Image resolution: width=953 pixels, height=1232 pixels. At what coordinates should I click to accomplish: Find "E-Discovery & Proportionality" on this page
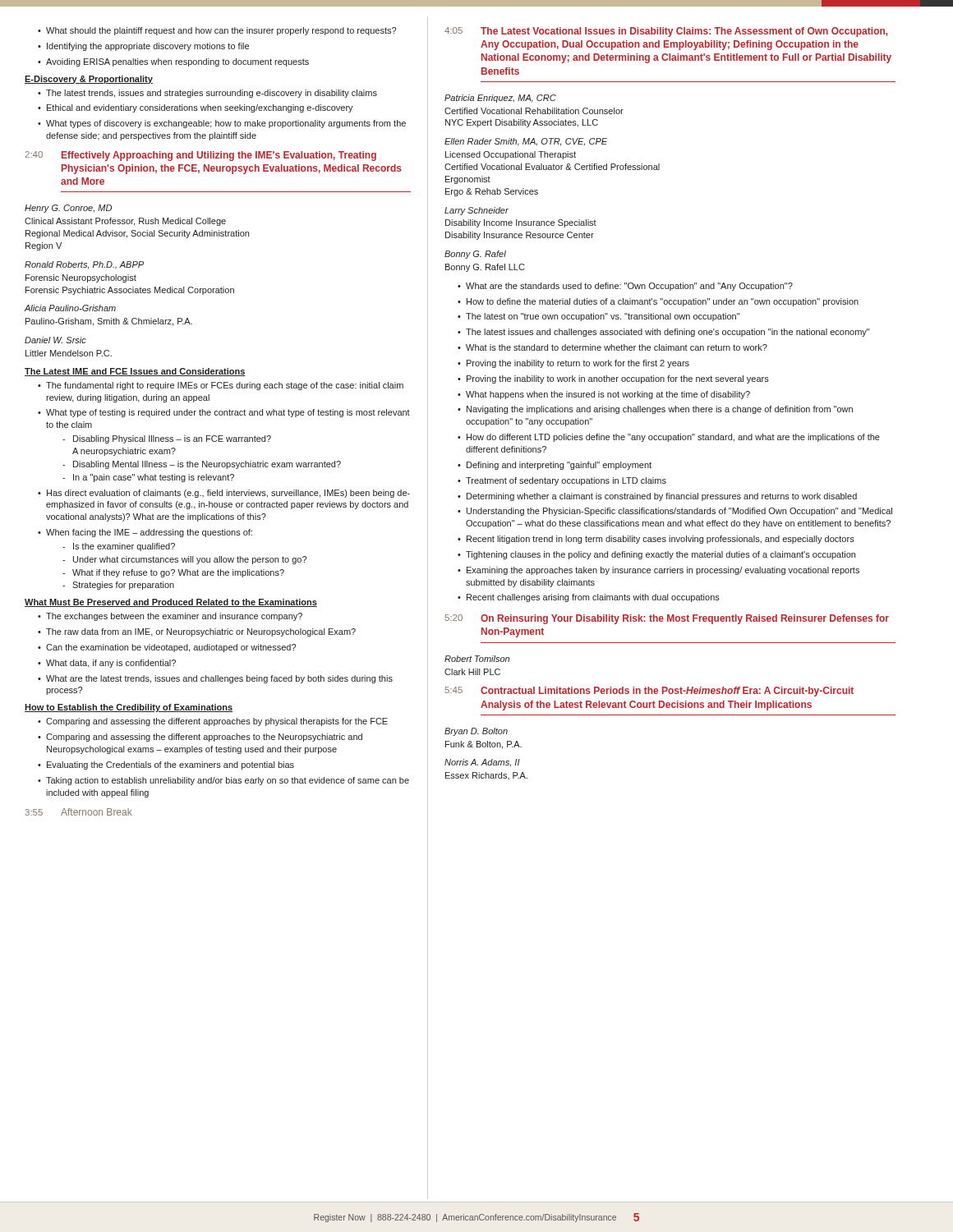click(x=89, y=80)
